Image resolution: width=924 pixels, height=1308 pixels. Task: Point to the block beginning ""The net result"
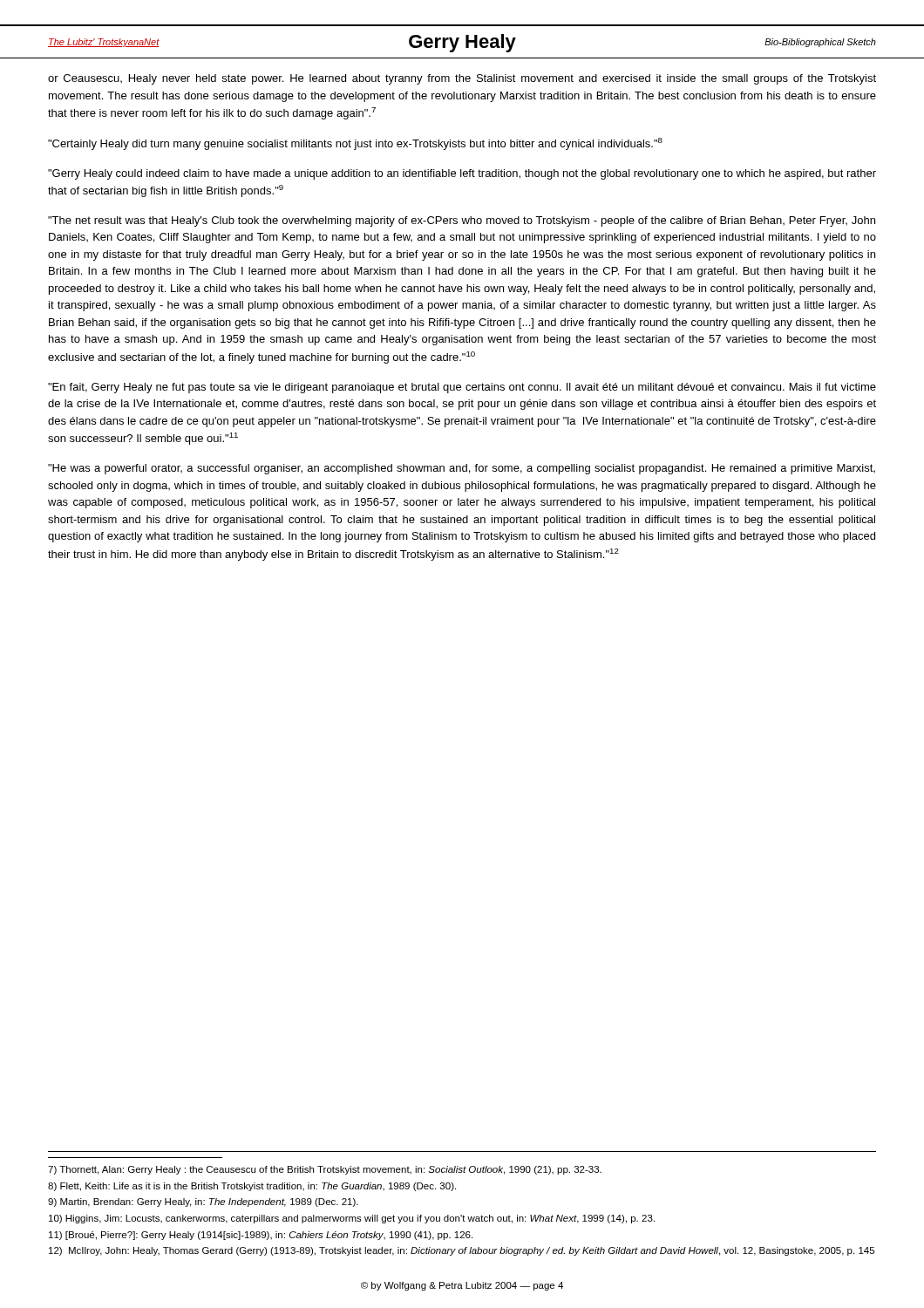(462, 289)
